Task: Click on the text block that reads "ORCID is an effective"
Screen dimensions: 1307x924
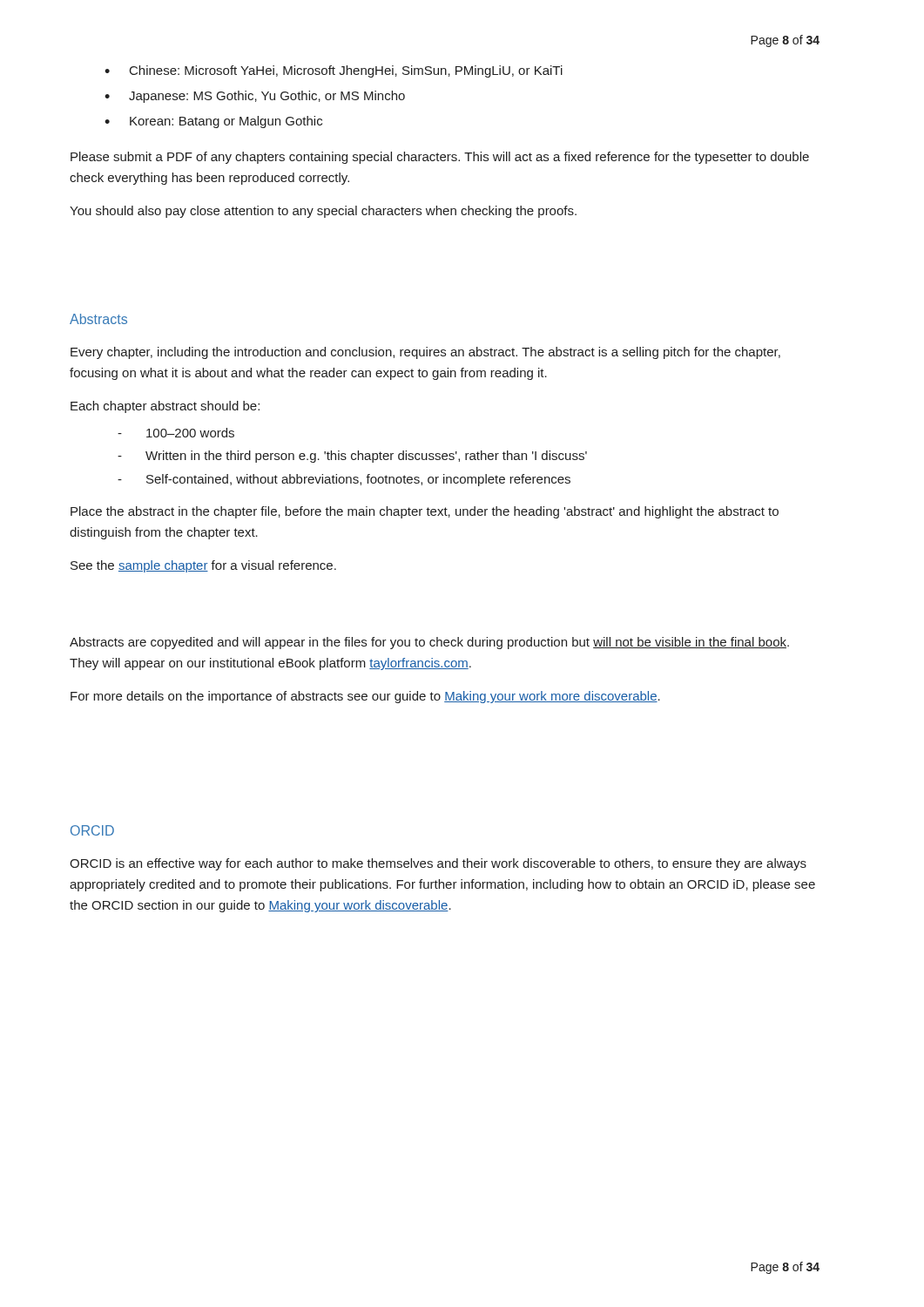Action: [443, 884]
